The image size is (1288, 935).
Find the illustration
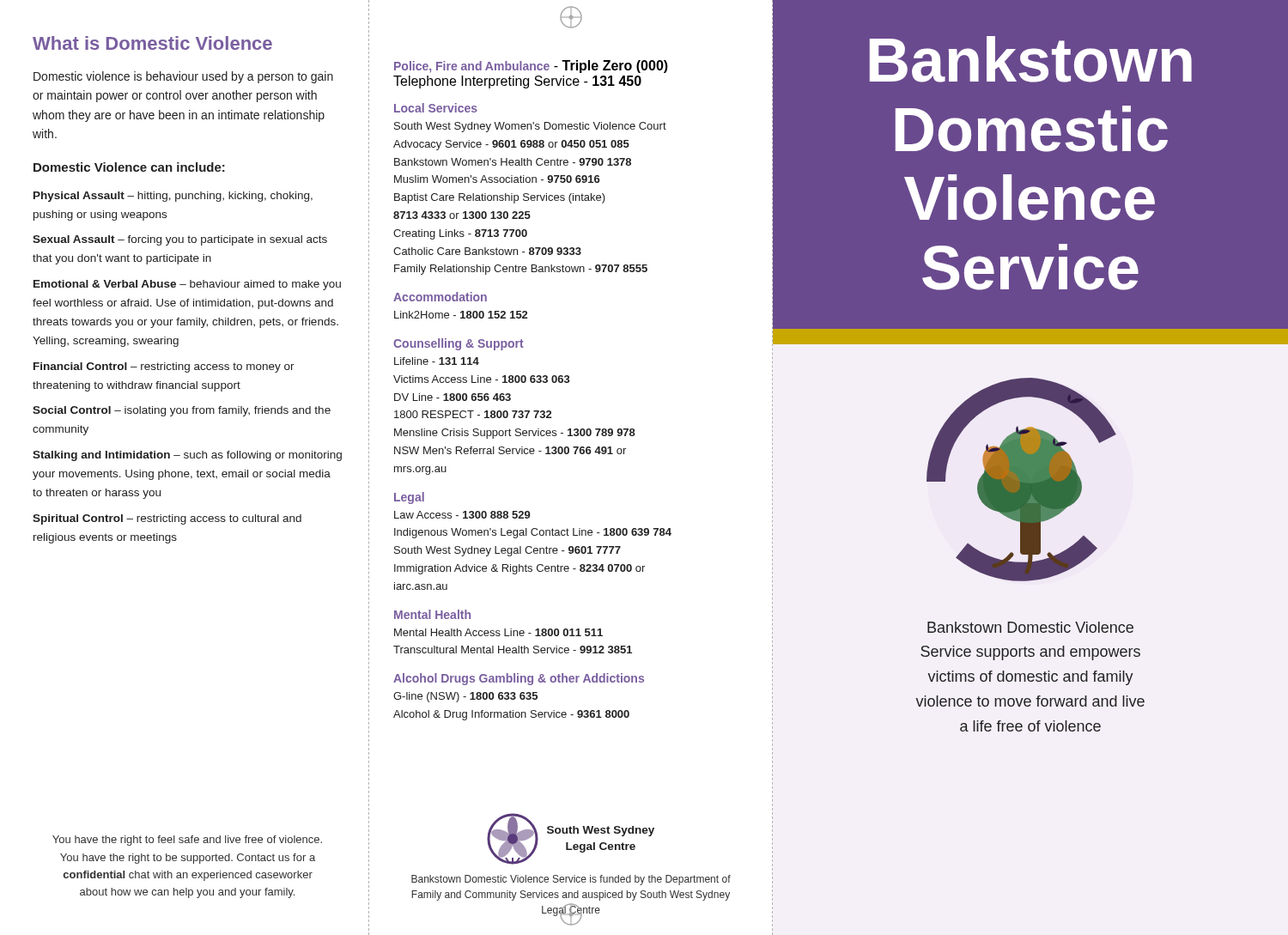click(1030, 483)
